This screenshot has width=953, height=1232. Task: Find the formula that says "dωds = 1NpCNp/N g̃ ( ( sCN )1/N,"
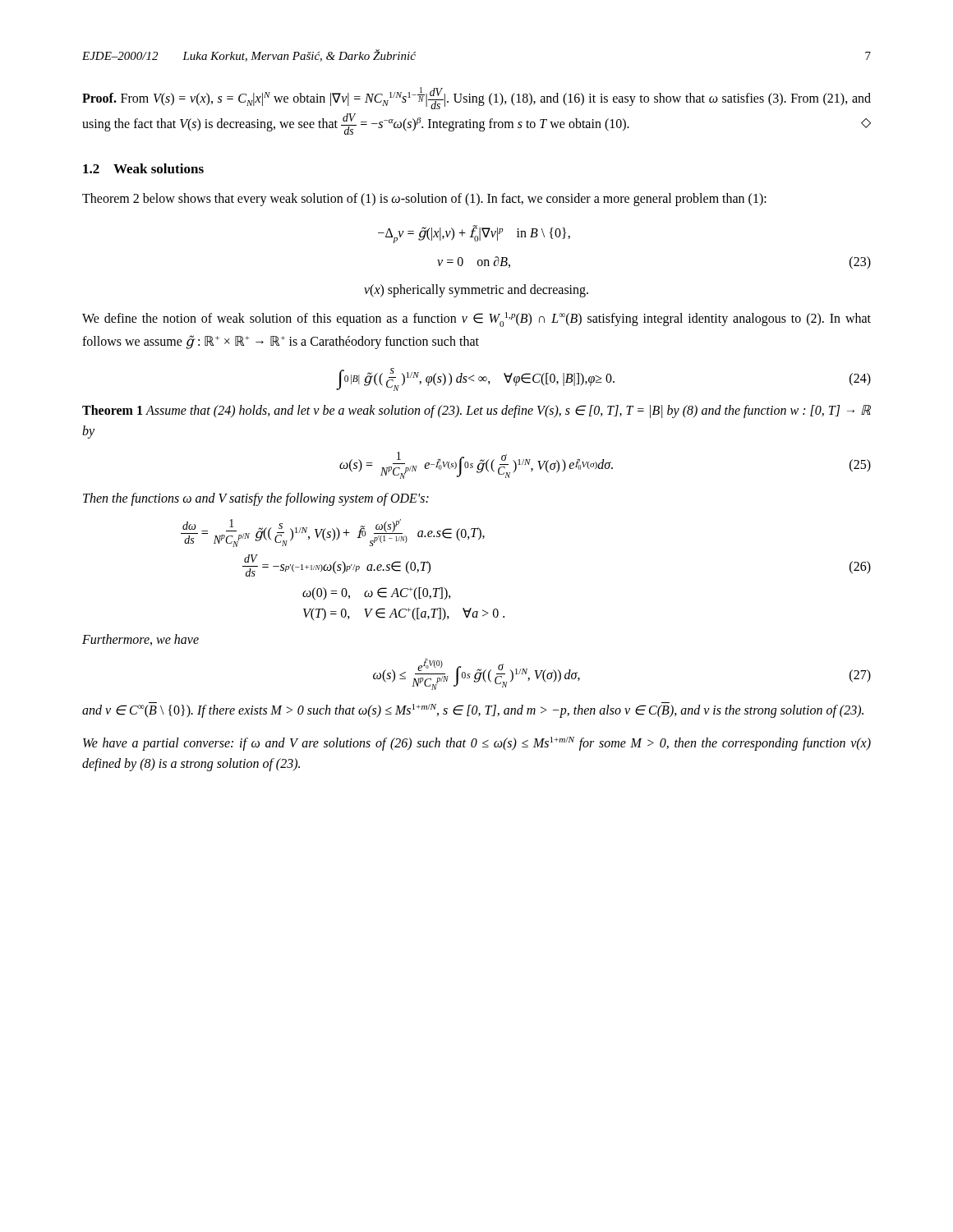click(x=333, y=533)
